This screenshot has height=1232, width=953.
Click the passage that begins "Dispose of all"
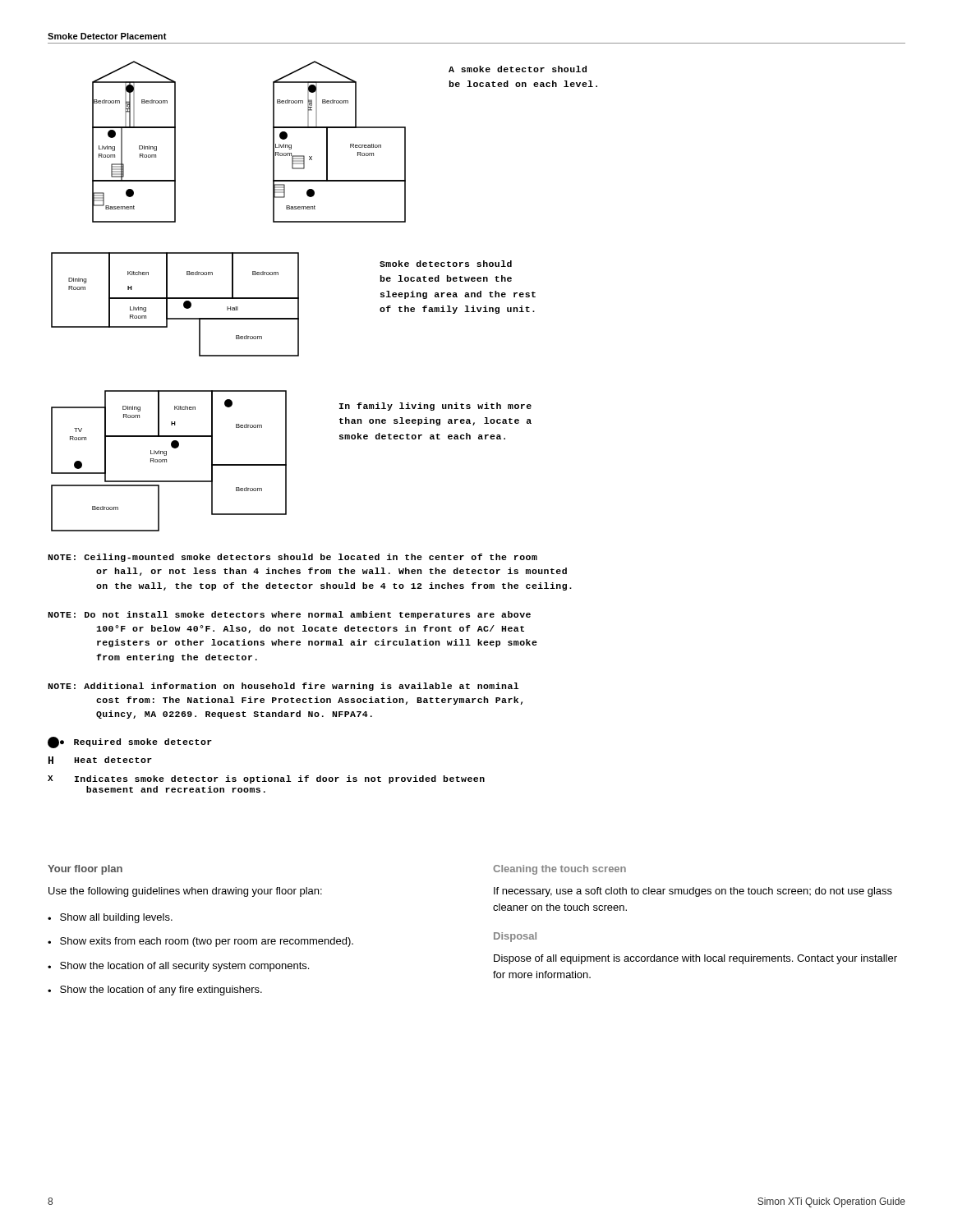(x=695, y=966)
